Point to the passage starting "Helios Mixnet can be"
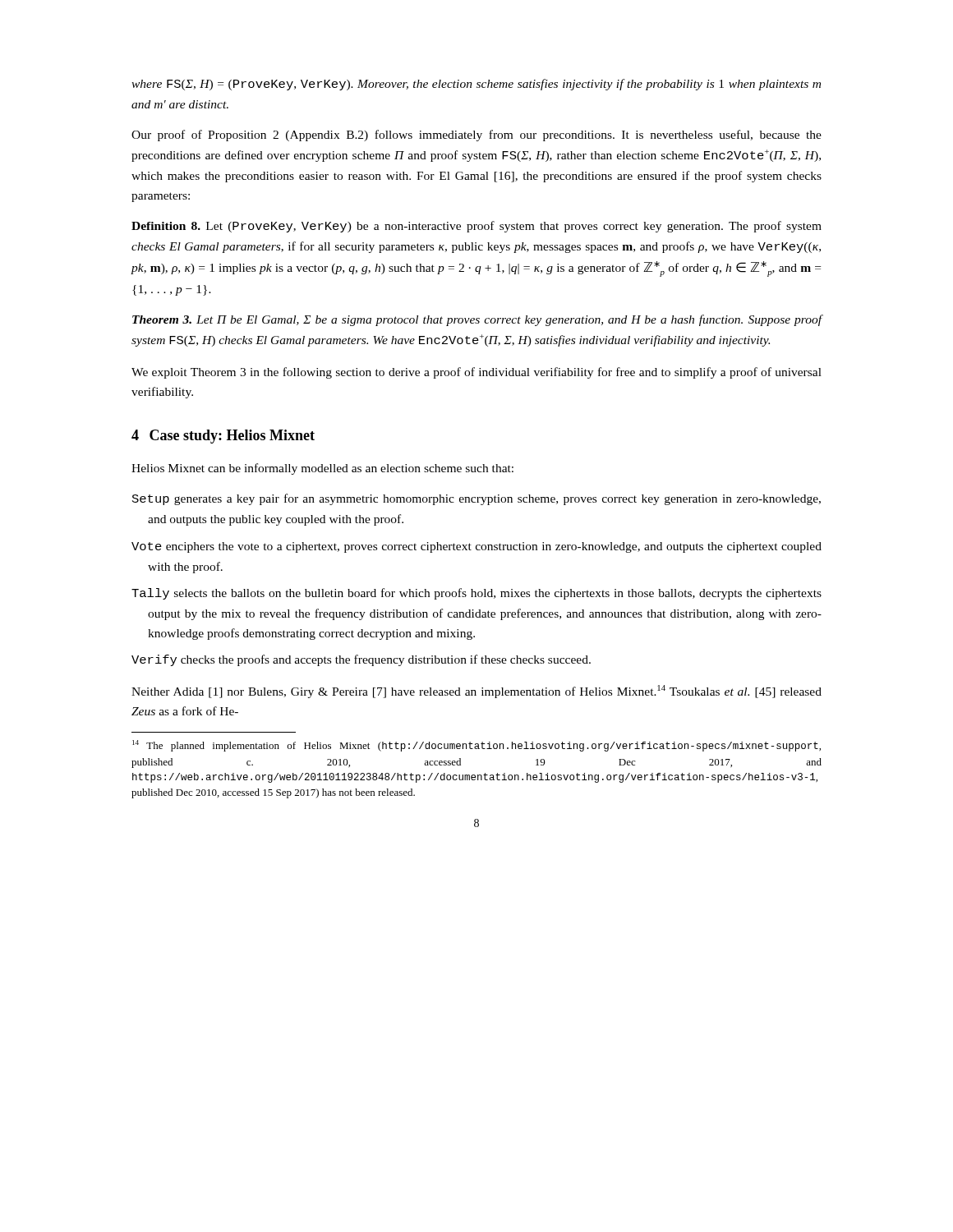 click(x=476, y=469)
